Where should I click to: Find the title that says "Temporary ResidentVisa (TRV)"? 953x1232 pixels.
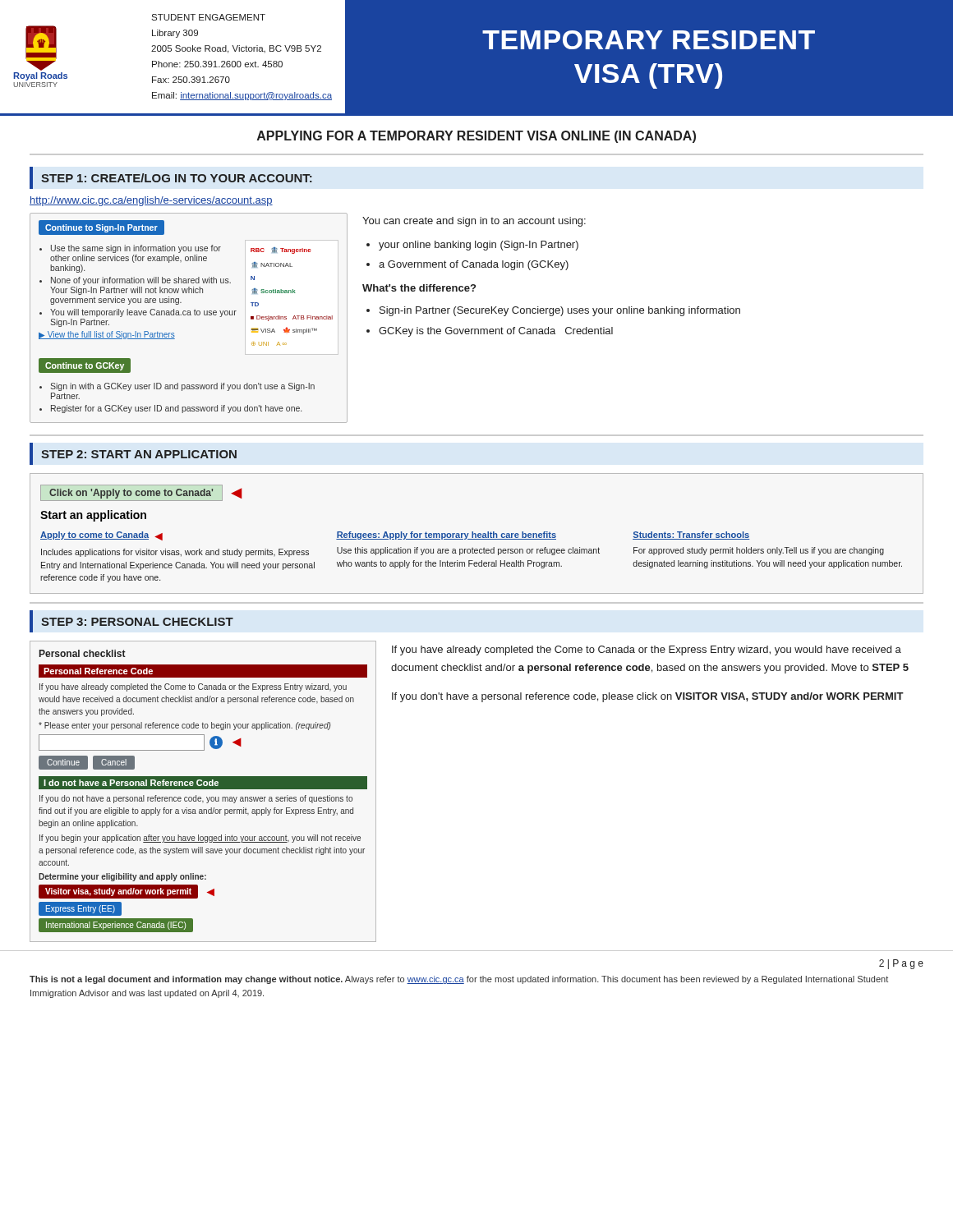pyautogui.click(x=649, y=56)
